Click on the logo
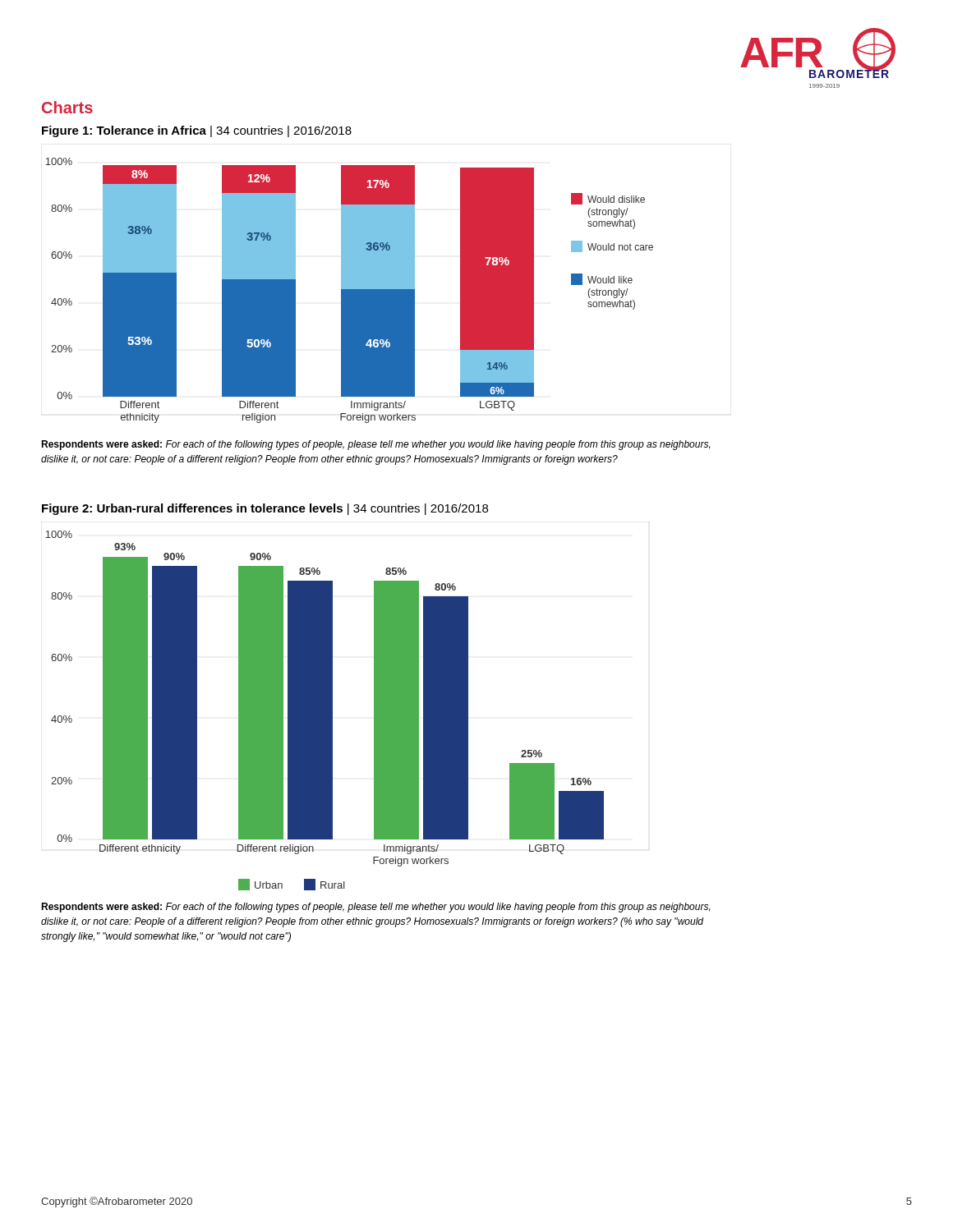Viewport: 953px width, 1232px height. [826, 57]
